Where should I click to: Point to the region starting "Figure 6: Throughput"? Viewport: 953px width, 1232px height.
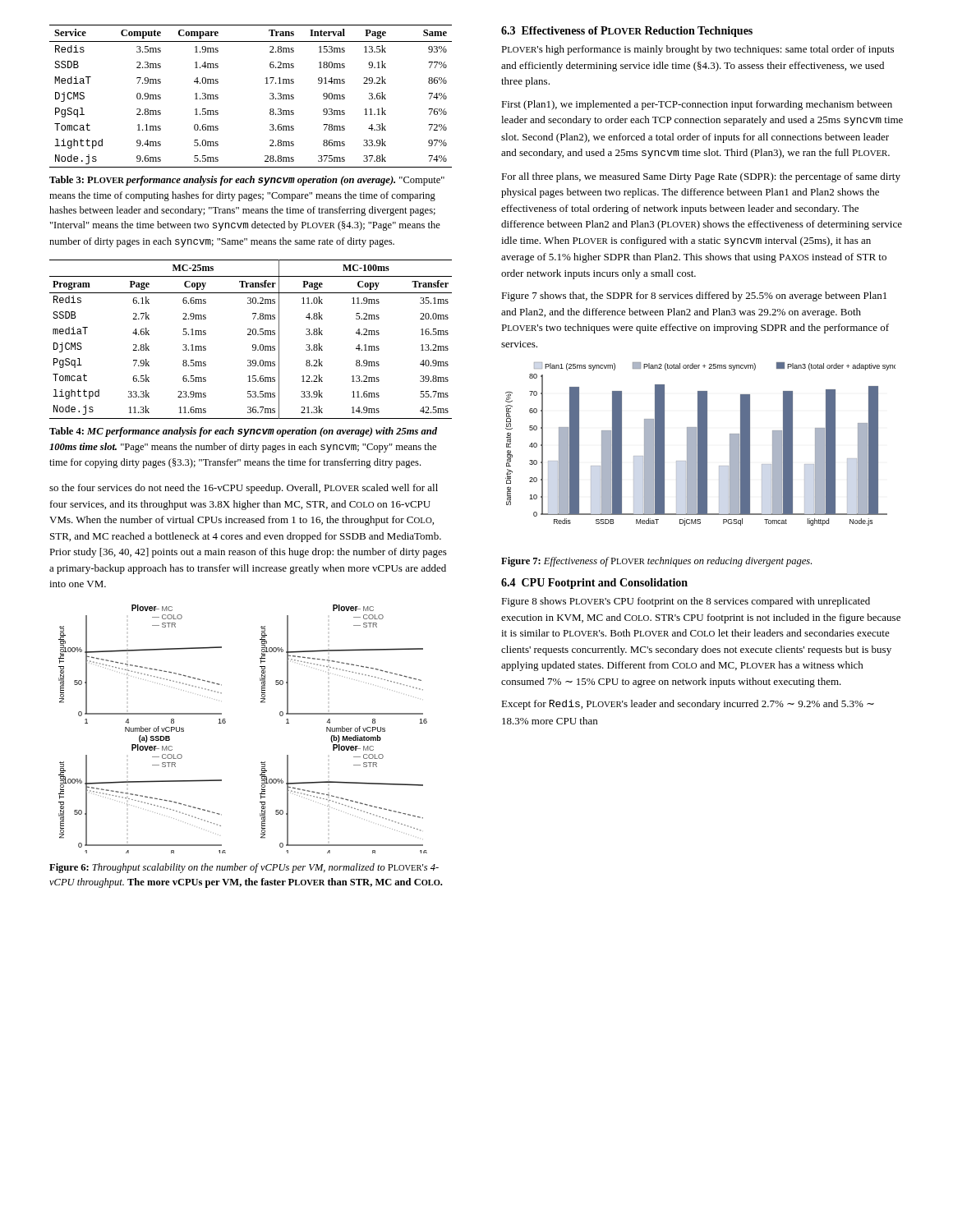(x=246, y=874)
